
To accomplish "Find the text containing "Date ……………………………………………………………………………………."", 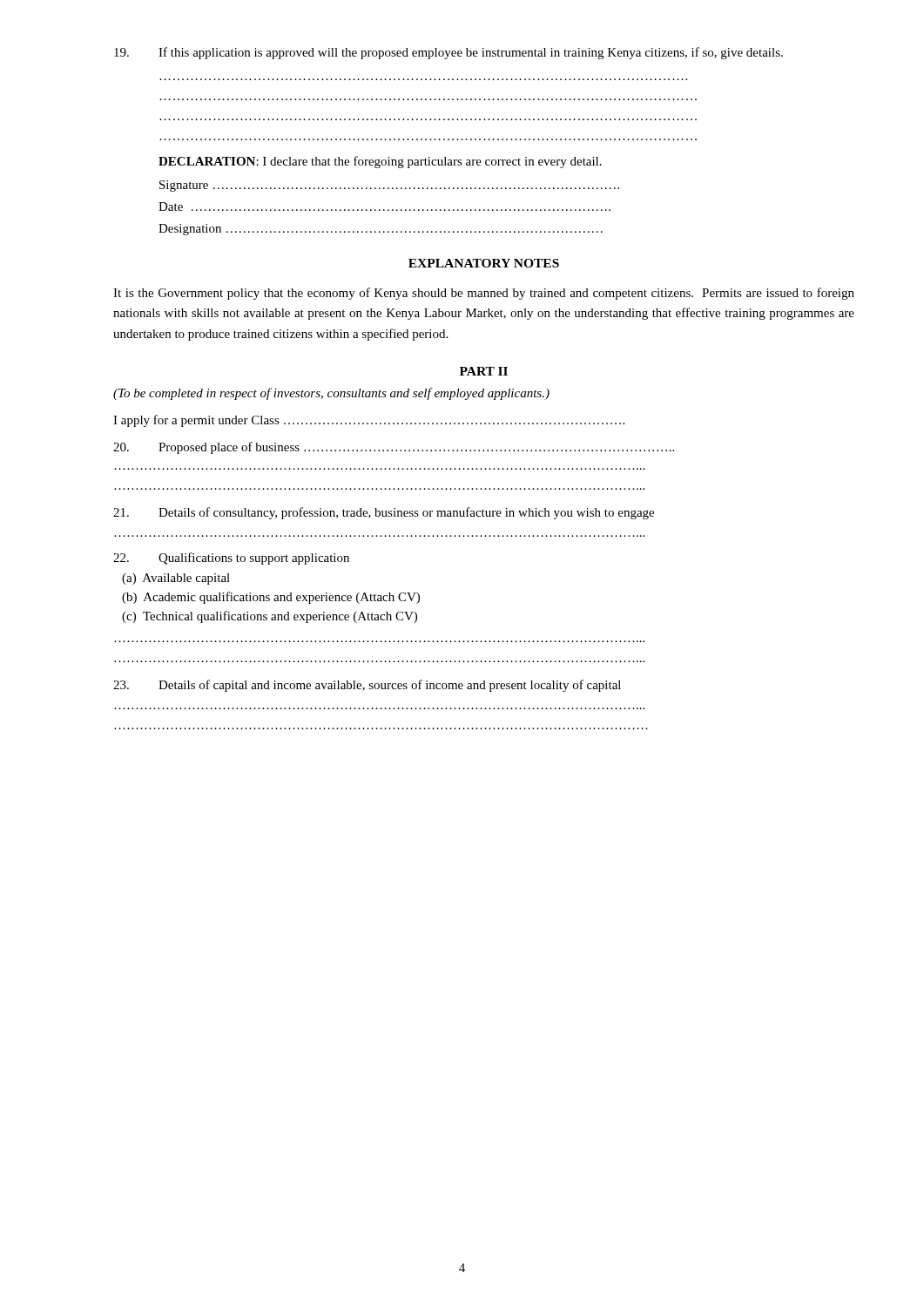I will pyautogui.click(x=506, y=207).
